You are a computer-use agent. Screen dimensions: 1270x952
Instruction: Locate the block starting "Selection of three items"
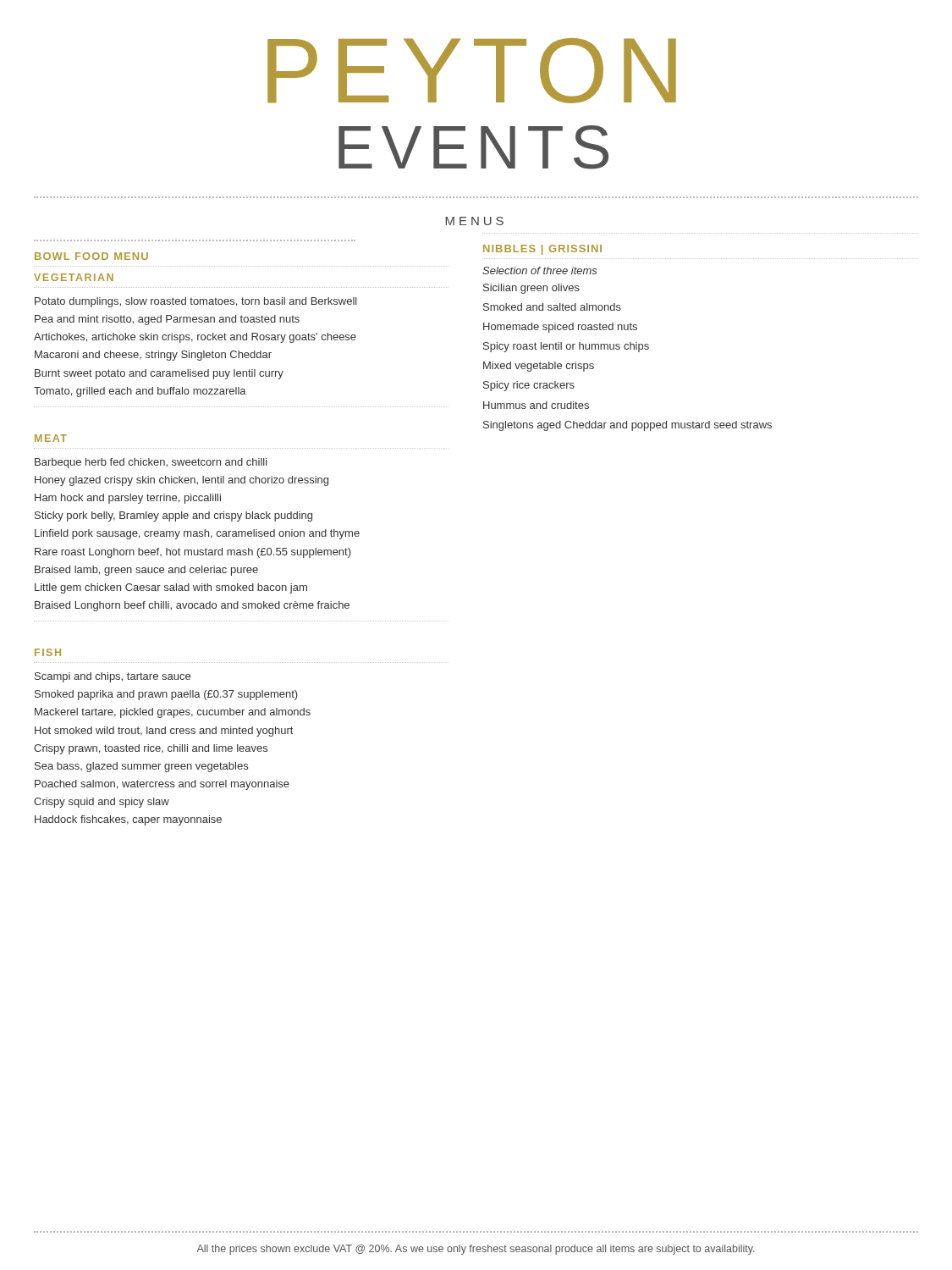540,271
